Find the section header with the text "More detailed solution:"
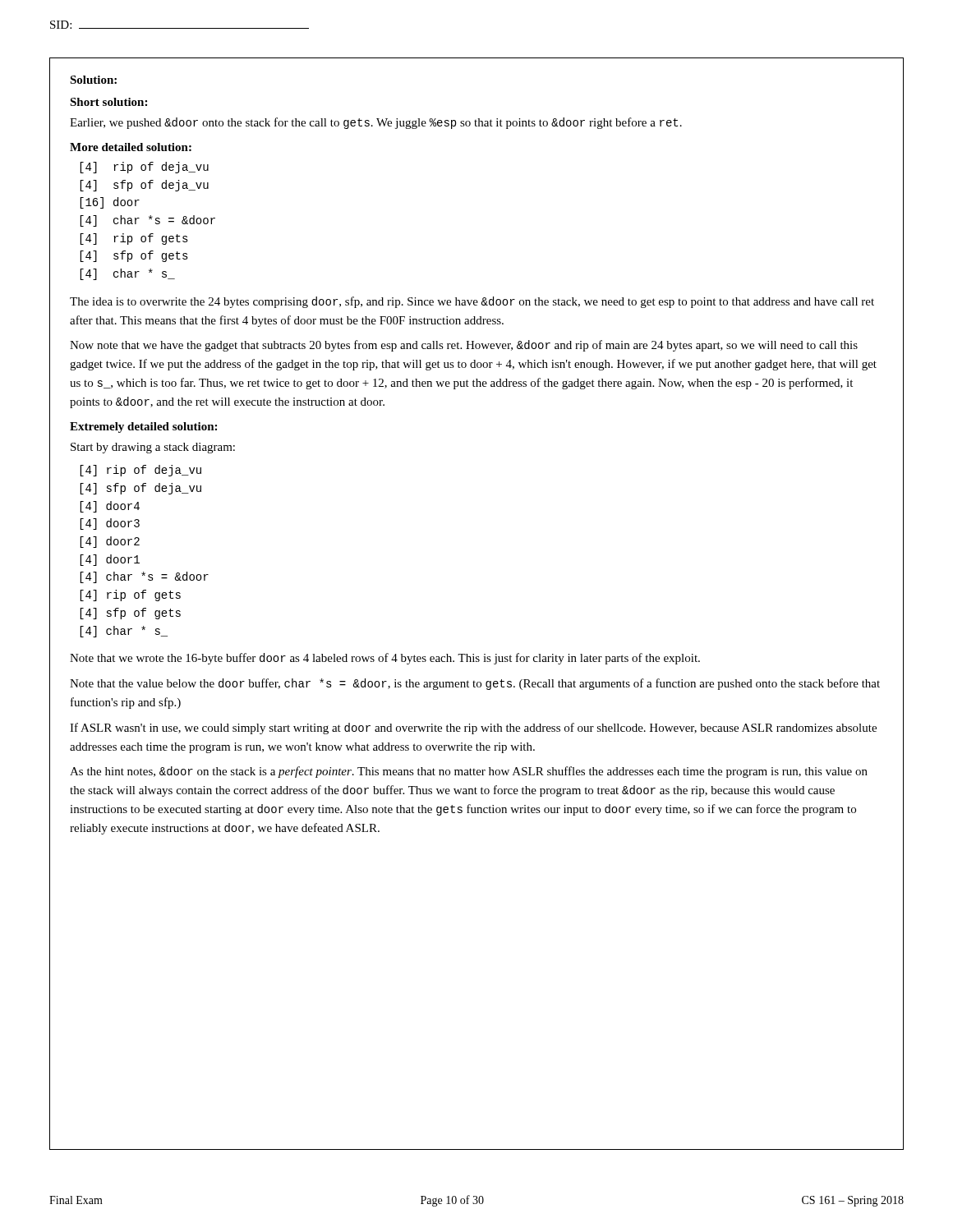953x1232 pixels. (131, 147)
